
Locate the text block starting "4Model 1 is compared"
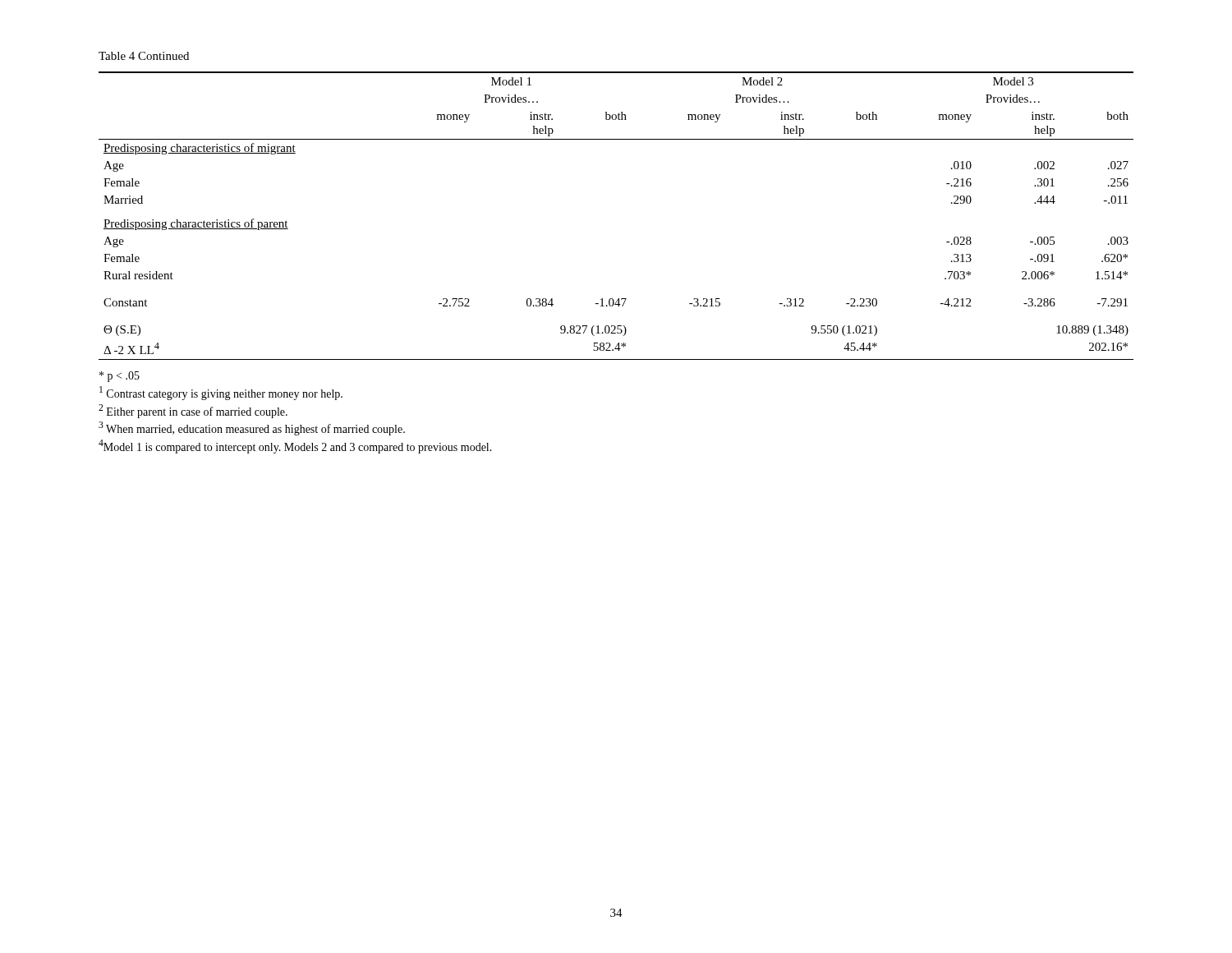(x=295, y=447)
